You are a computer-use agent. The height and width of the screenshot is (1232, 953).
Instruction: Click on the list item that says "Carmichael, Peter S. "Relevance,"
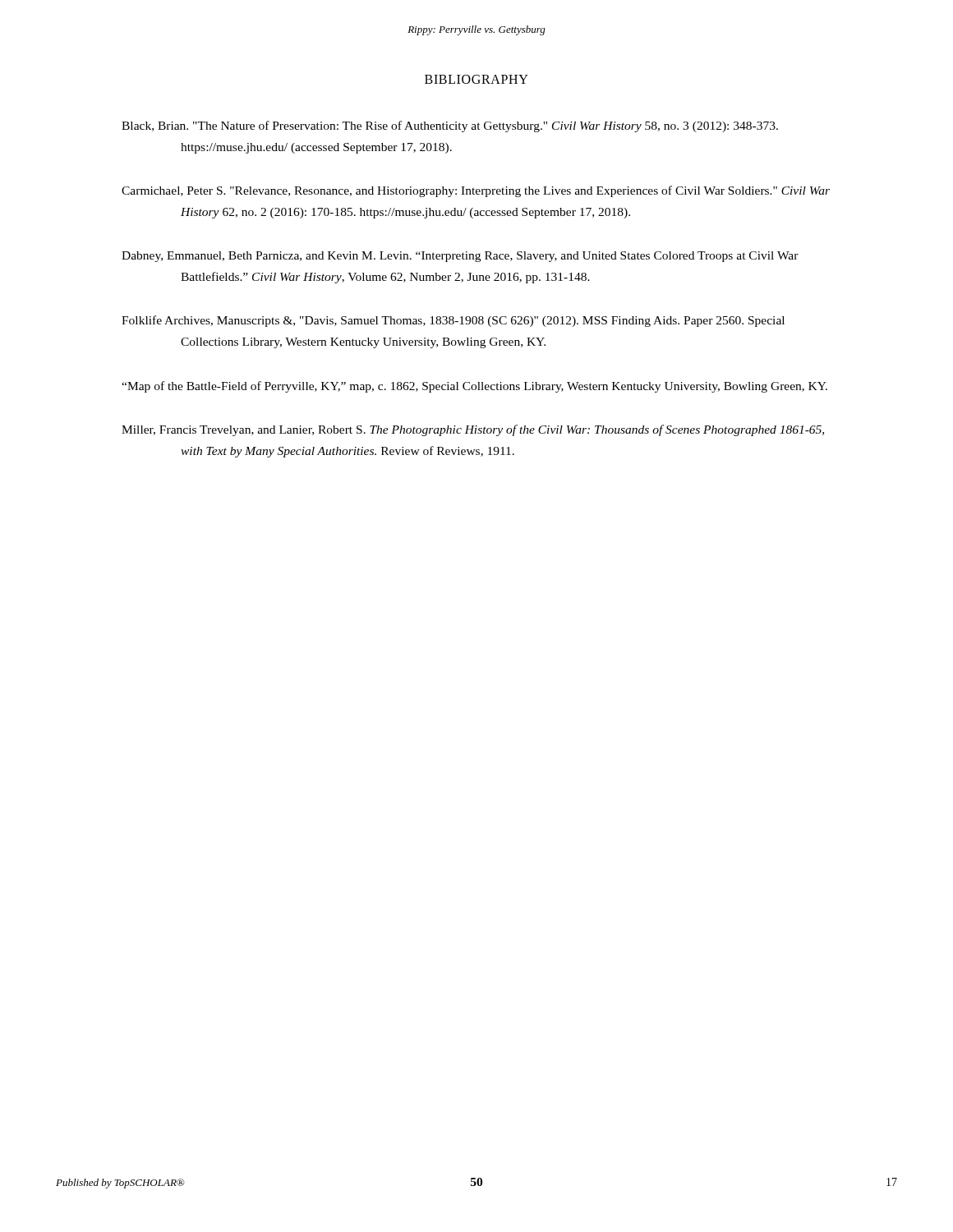pyautogui.click(x=476, y=201)
